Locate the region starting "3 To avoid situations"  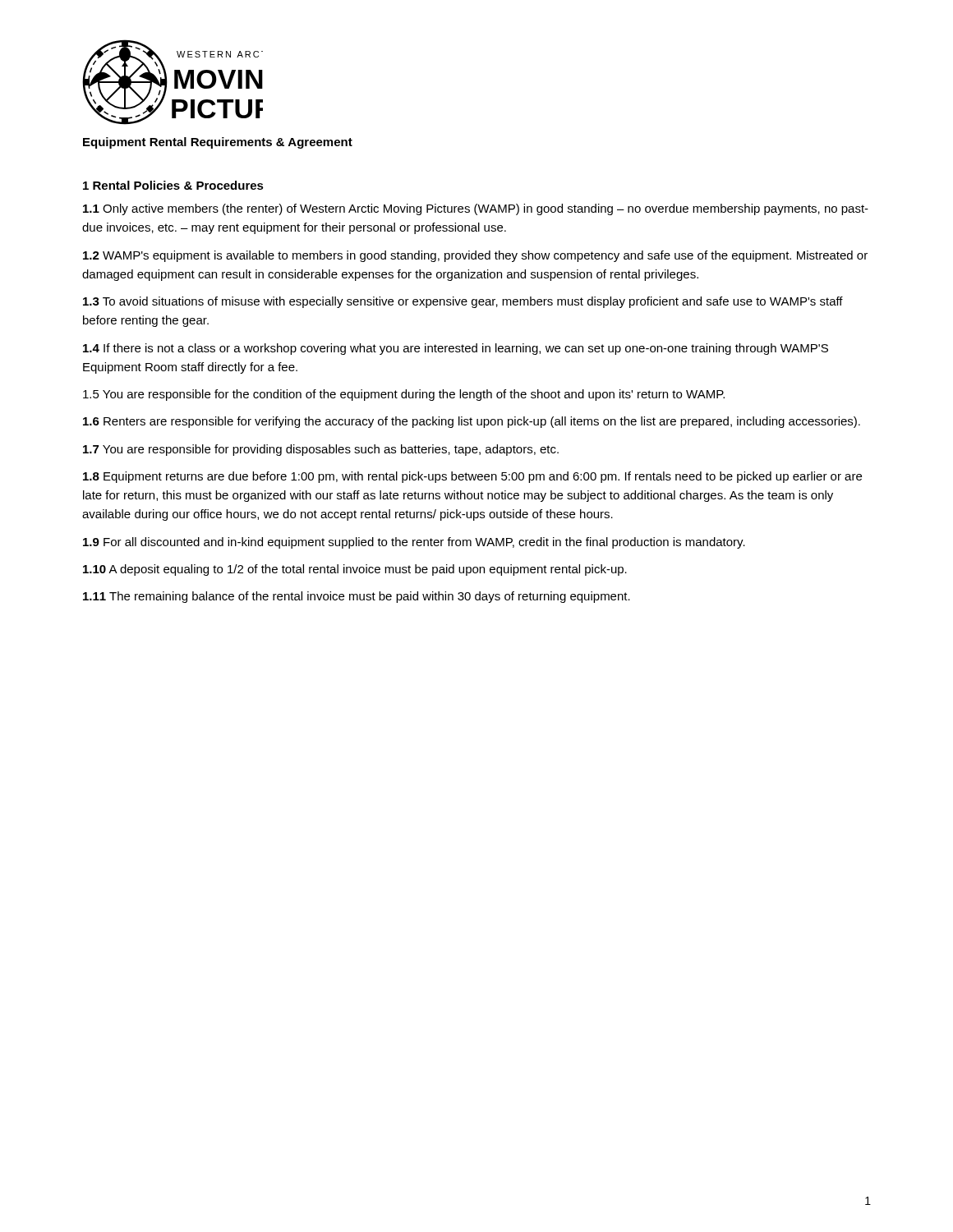[x=462, y=311]
